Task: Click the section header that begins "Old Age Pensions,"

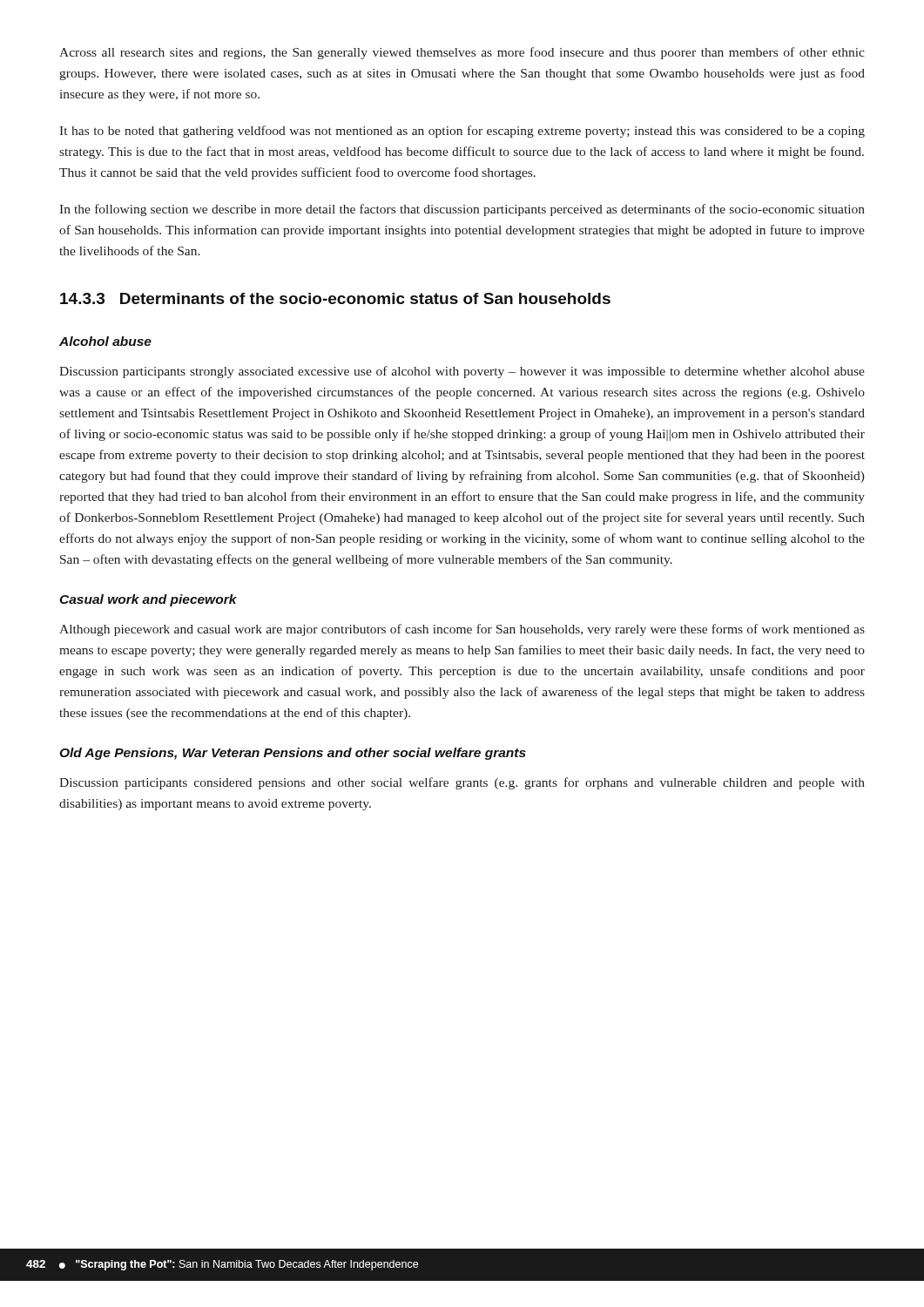Action: 293,752
